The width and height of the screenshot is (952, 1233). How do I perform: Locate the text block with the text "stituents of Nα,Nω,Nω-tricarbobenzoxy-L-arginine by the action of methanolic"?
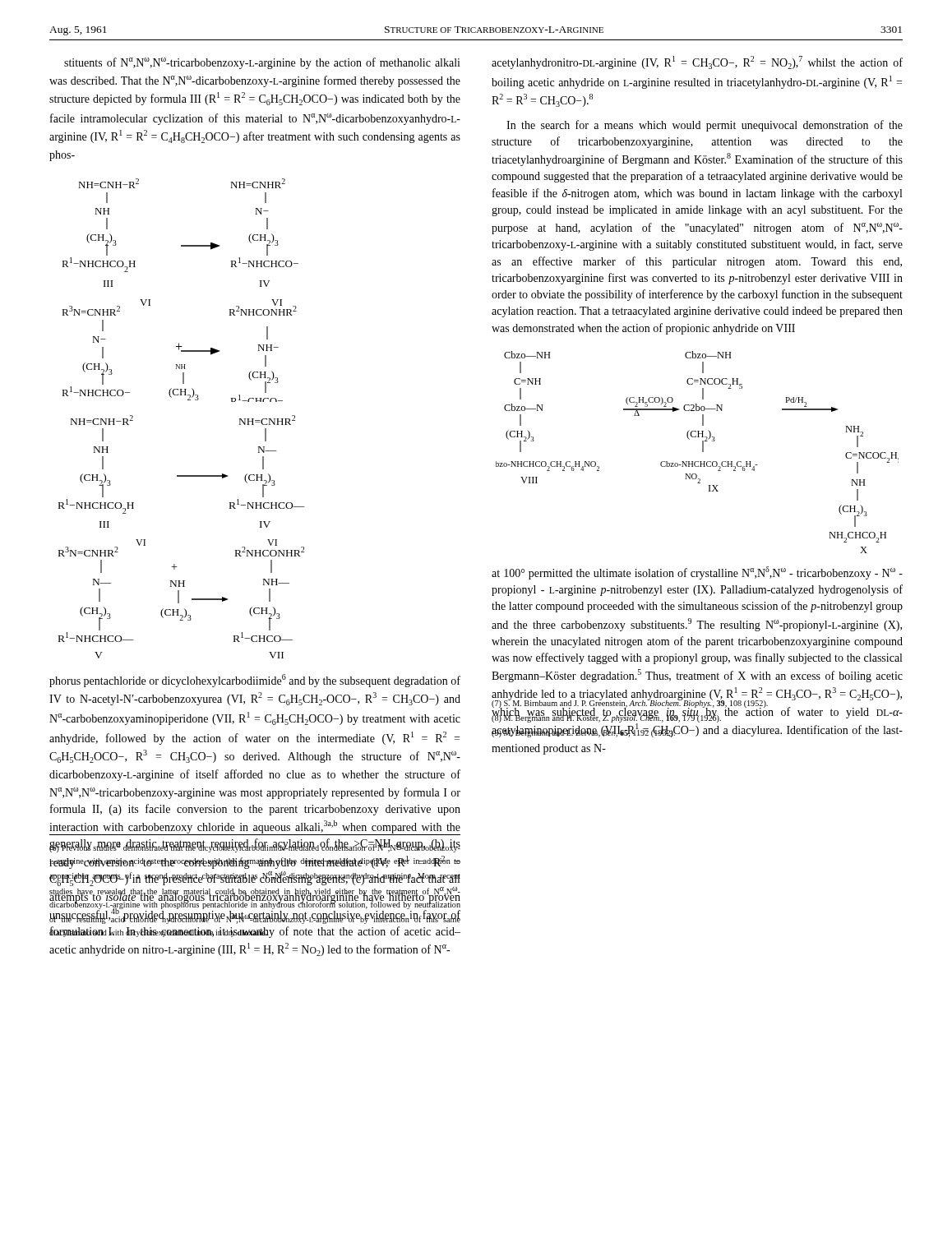255,109
